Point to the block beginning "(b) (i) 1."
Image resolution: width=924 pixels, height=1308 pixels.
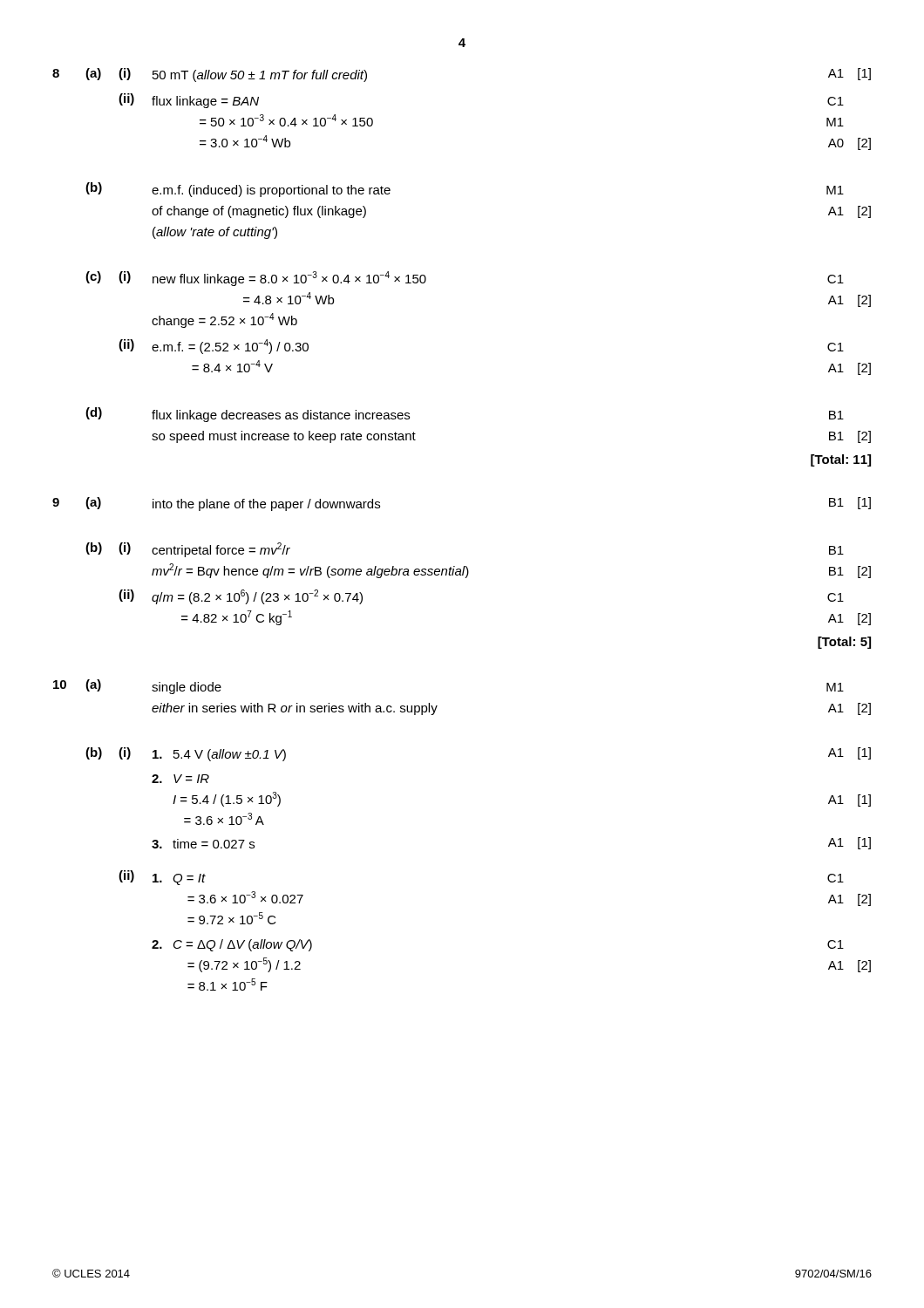coord(96,754)
